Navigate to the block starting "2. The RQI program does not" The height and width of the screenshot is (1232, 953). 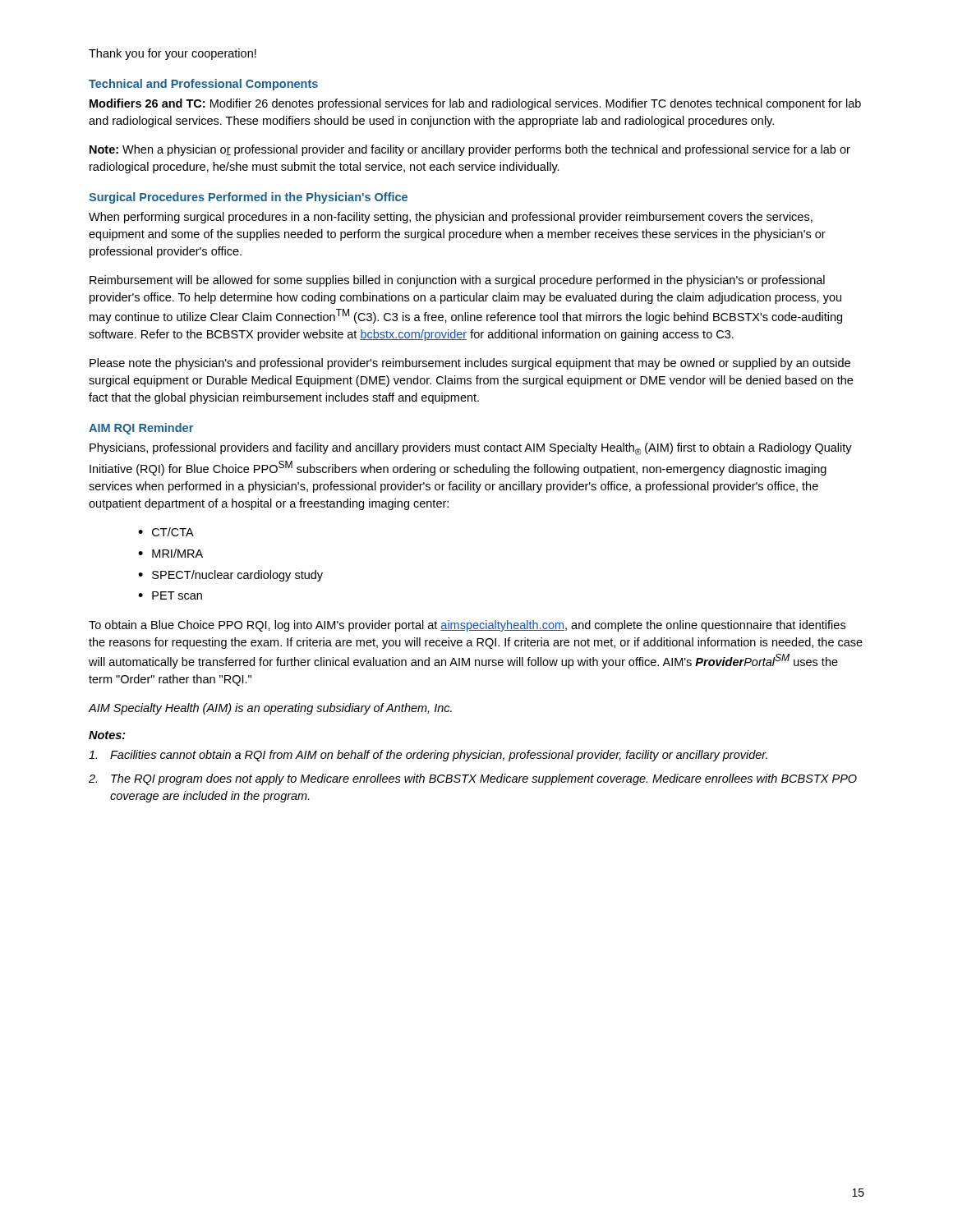click(476, 787)
